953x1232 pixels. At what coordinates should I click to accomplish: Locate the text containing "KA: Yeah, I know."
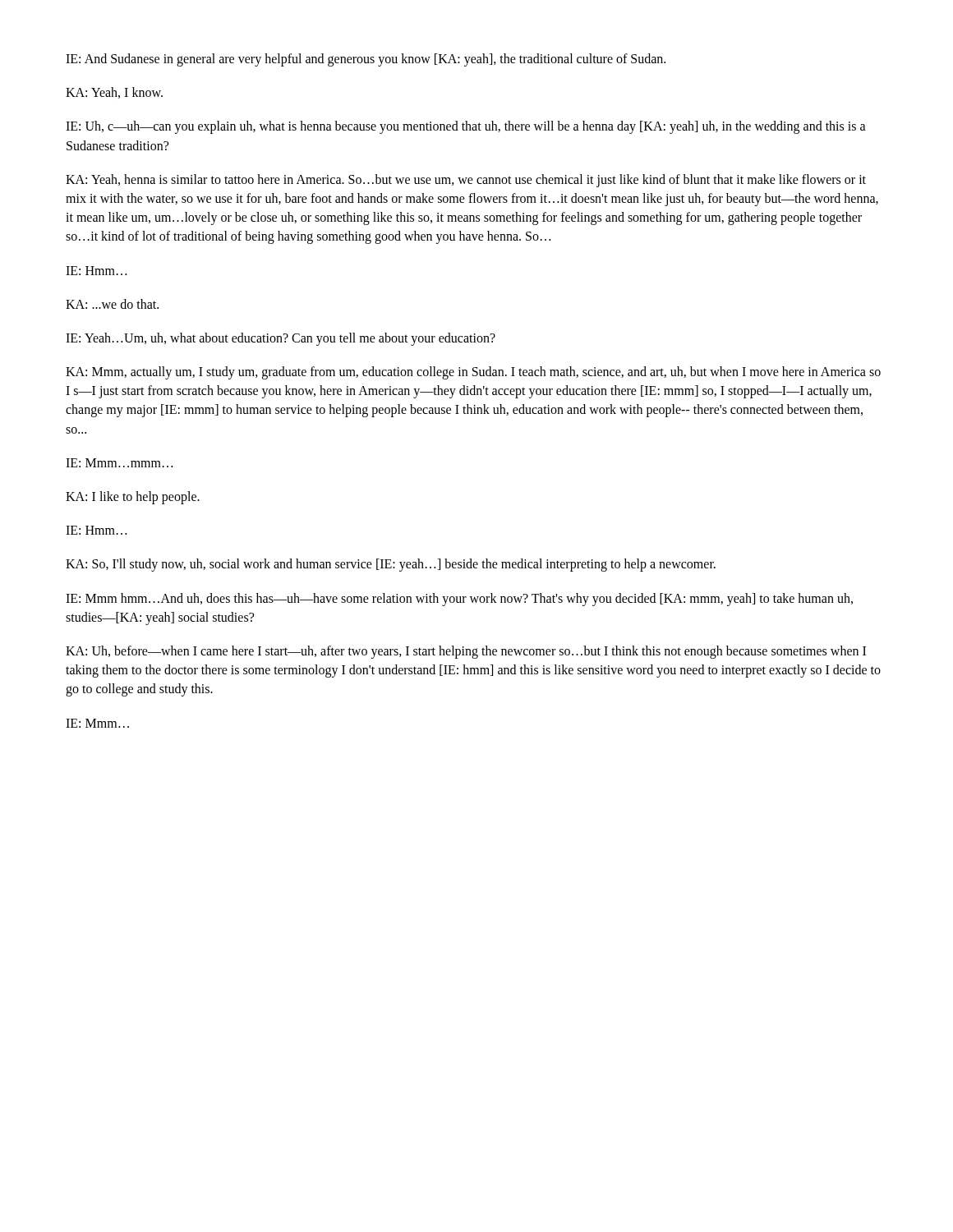(115, 93)
